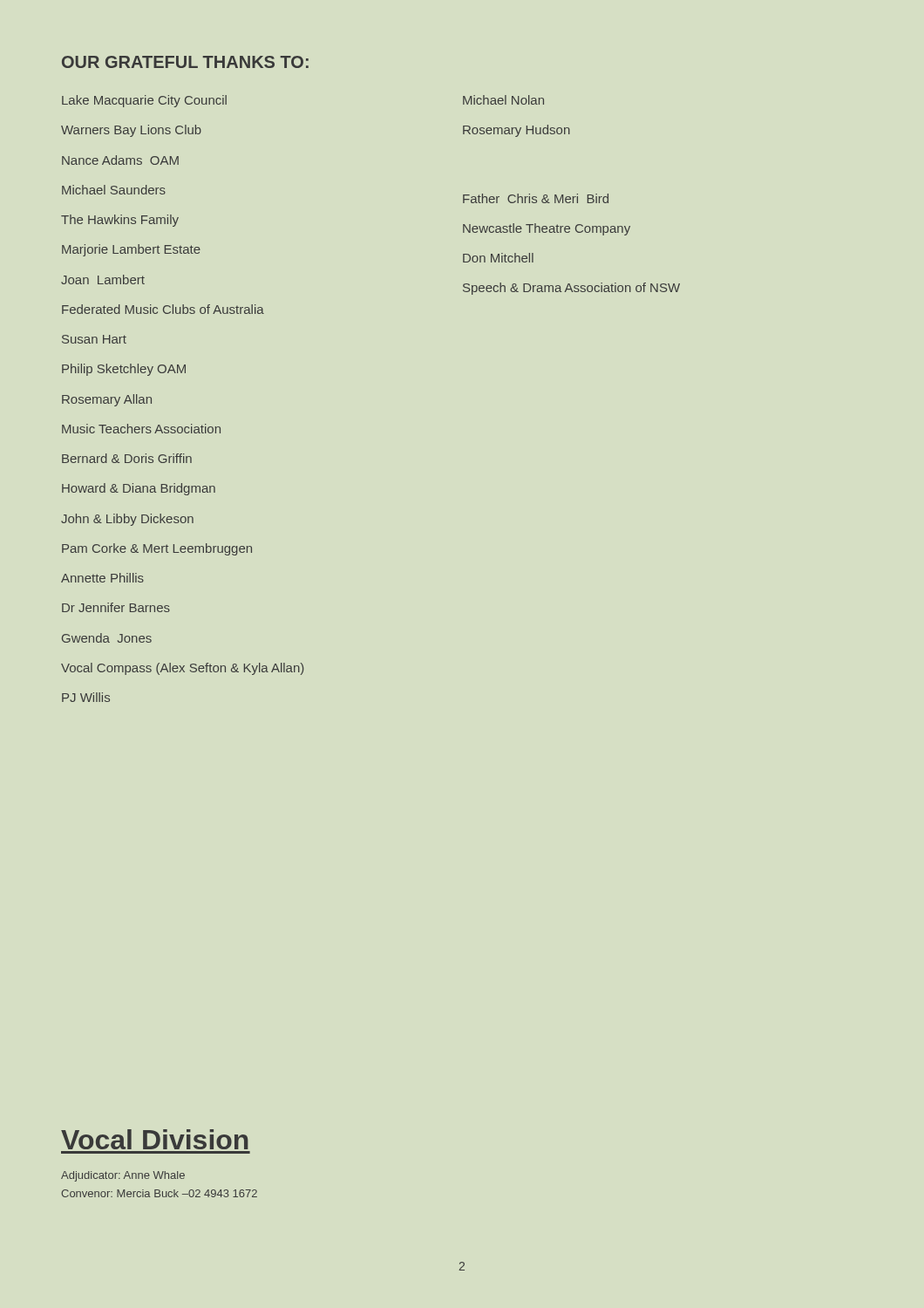
Task: Find the text starting "OUR GRATEFUL THANKS TO:"
Action: tap(185, 62)
